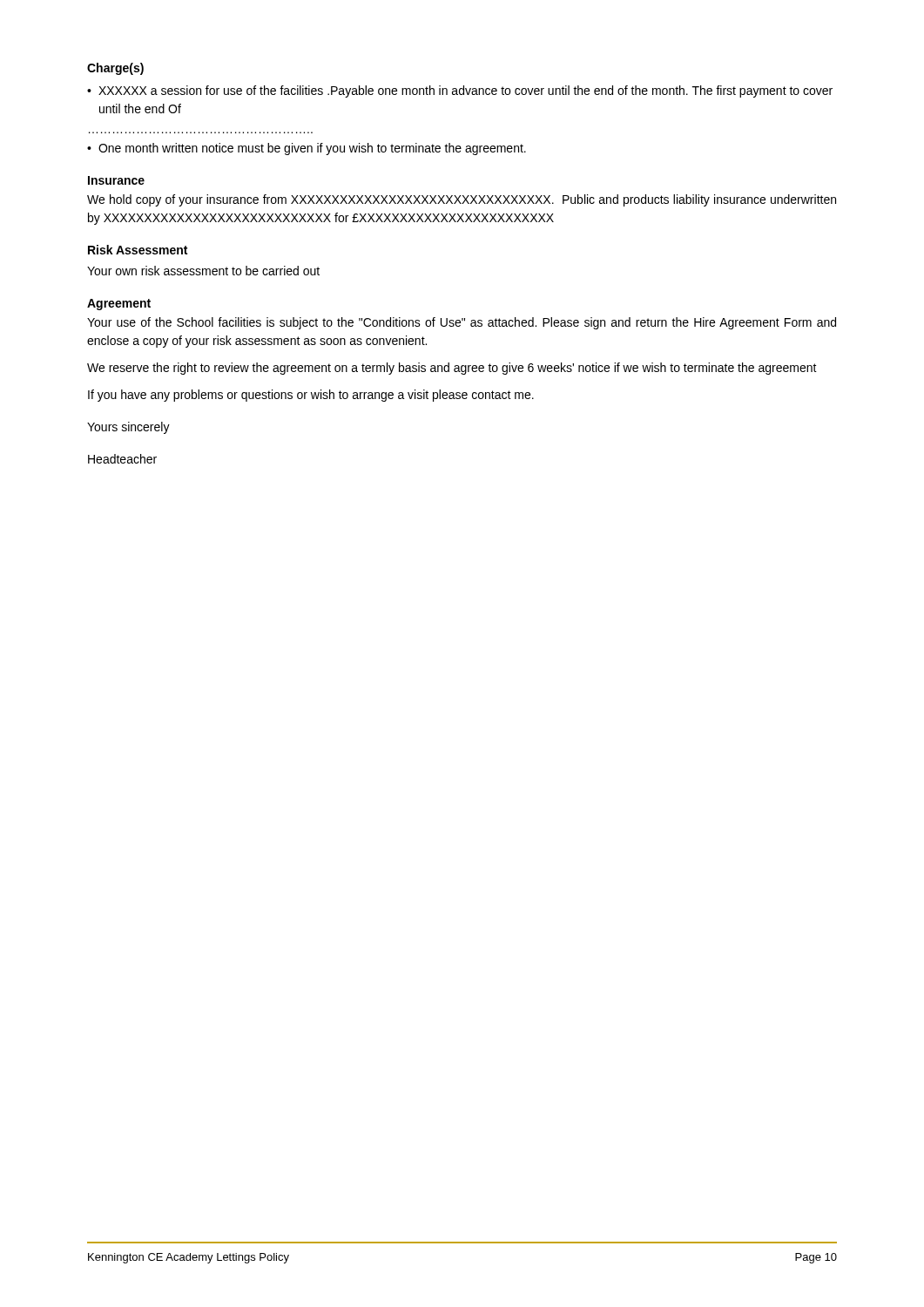
Task: Select the text block with the text "Your use of the"
Action: tap(462, 332)
